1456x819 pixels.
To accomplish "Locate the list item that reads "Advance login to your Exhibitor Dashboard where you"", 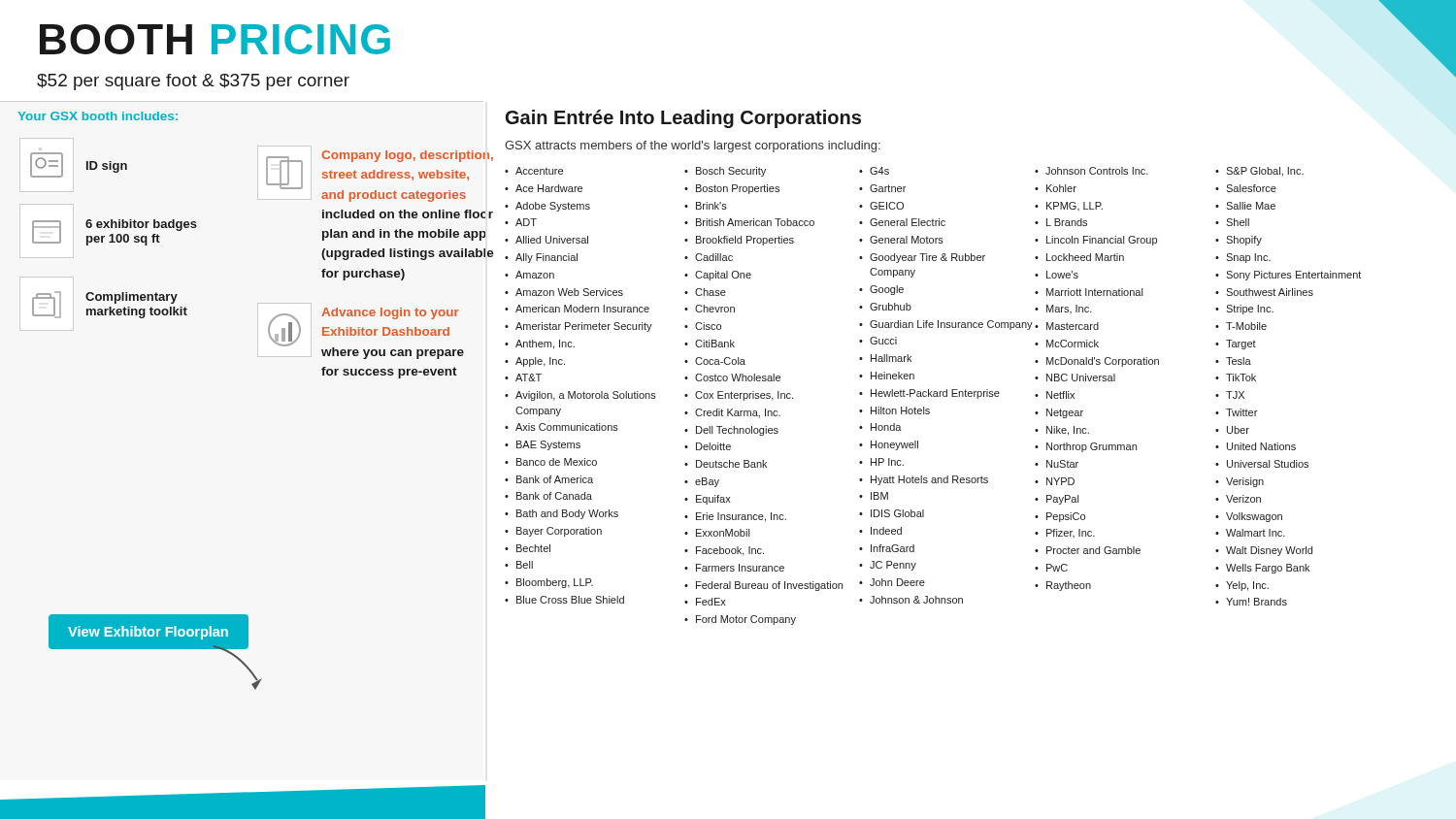I will click(x=361, y=341).
